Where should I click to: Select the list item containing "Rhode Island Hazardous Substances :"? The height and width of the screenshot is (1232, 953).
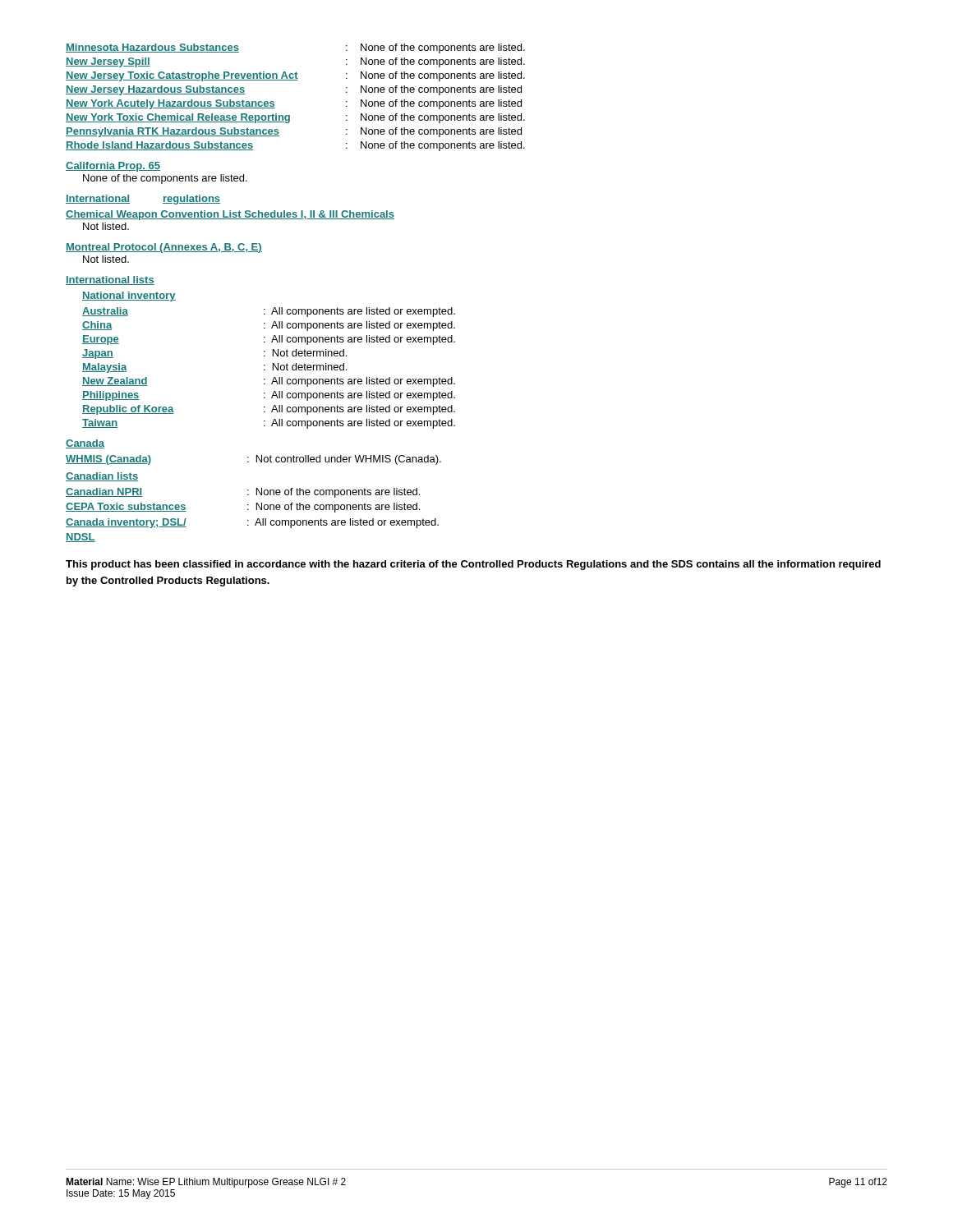pos(476,145)
